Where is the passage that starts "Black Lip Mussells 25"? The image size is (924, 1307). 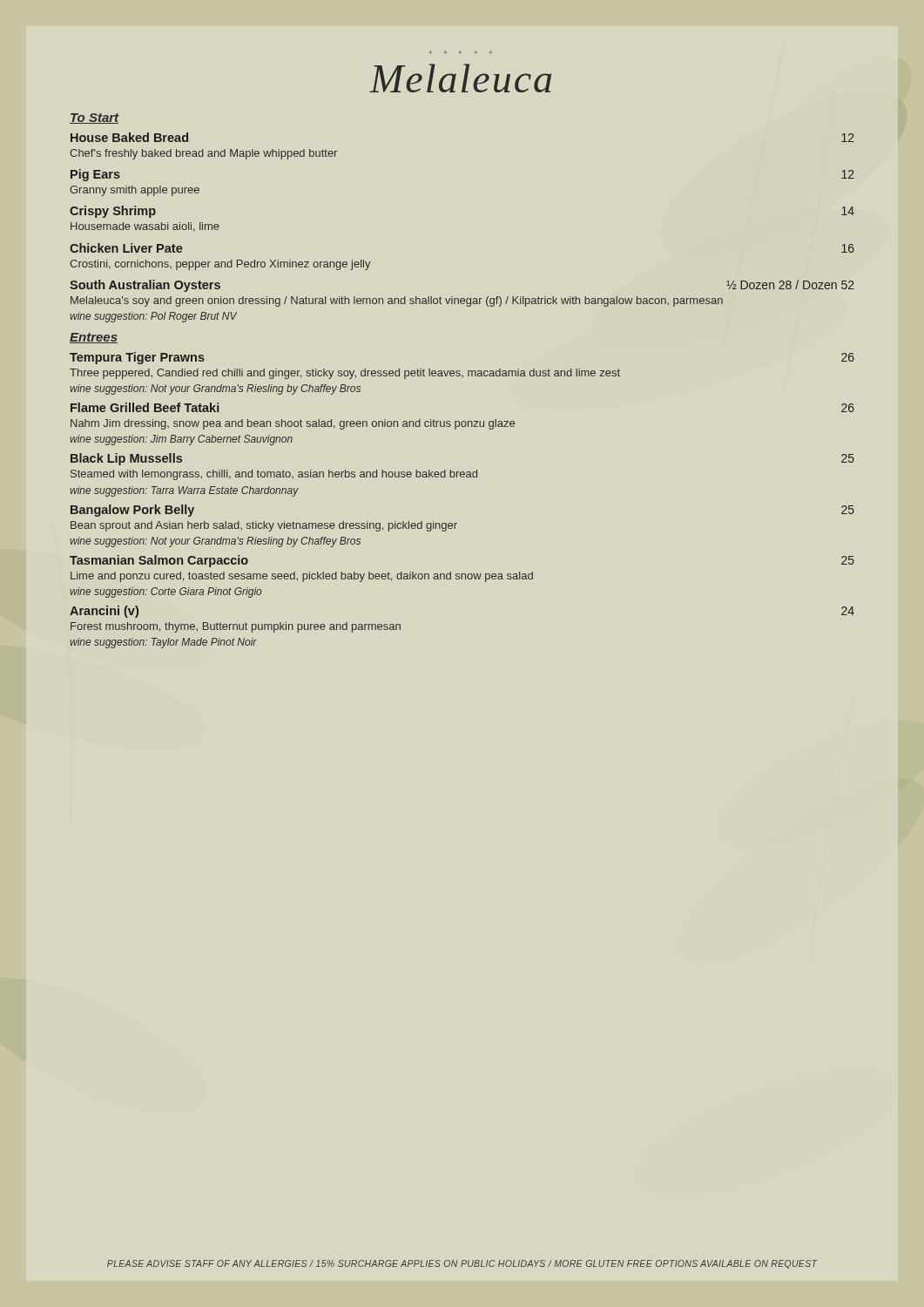click(x=462, y=474)
